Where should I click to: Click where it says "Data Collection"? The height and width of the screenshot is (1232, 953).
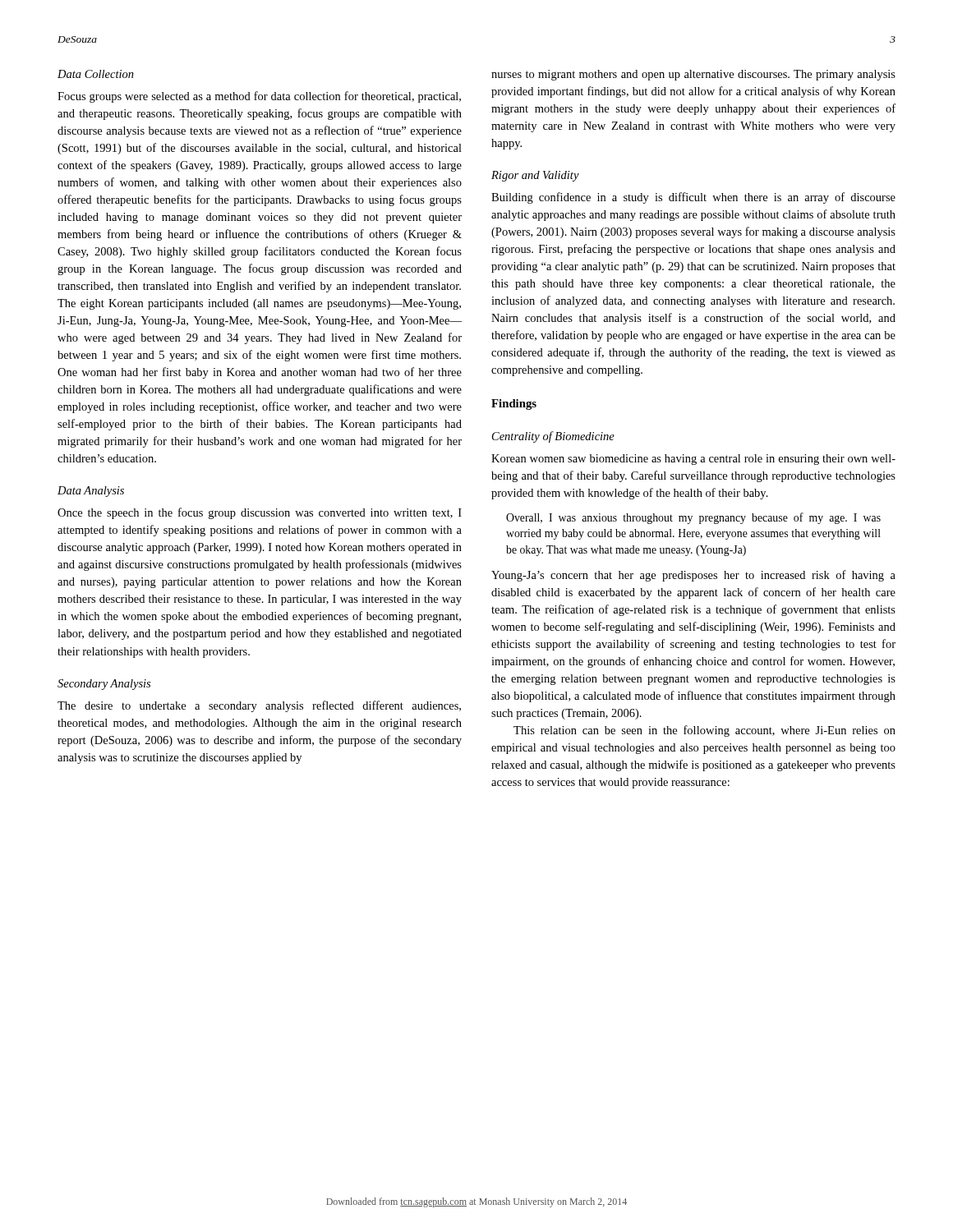[x=96, y=74]
